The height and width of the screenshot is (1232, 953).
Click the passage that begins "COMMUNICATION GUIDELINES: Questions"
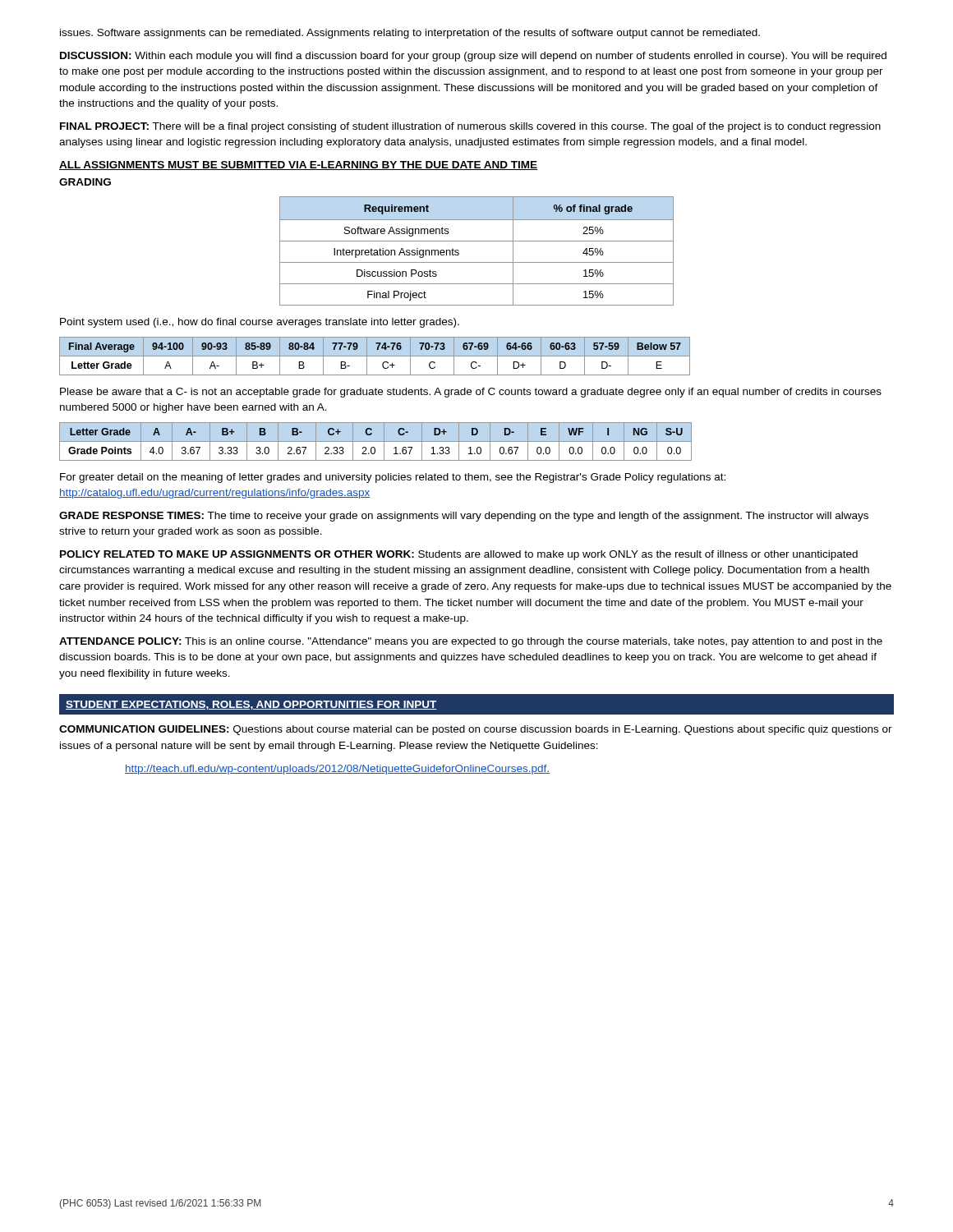point(476,738)
